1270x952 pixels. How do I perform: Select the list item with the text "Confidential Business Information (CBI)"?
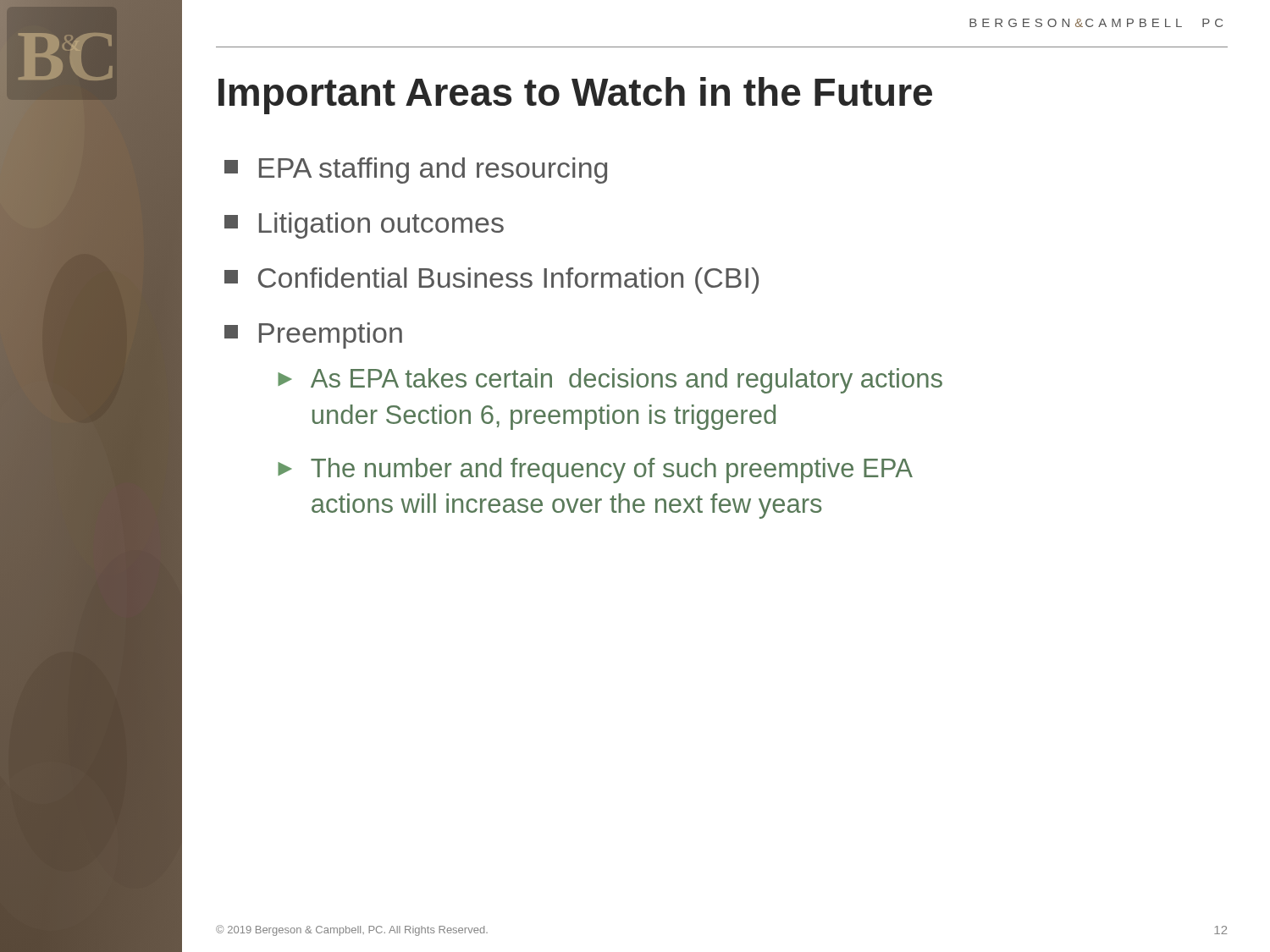coord(492,278)
